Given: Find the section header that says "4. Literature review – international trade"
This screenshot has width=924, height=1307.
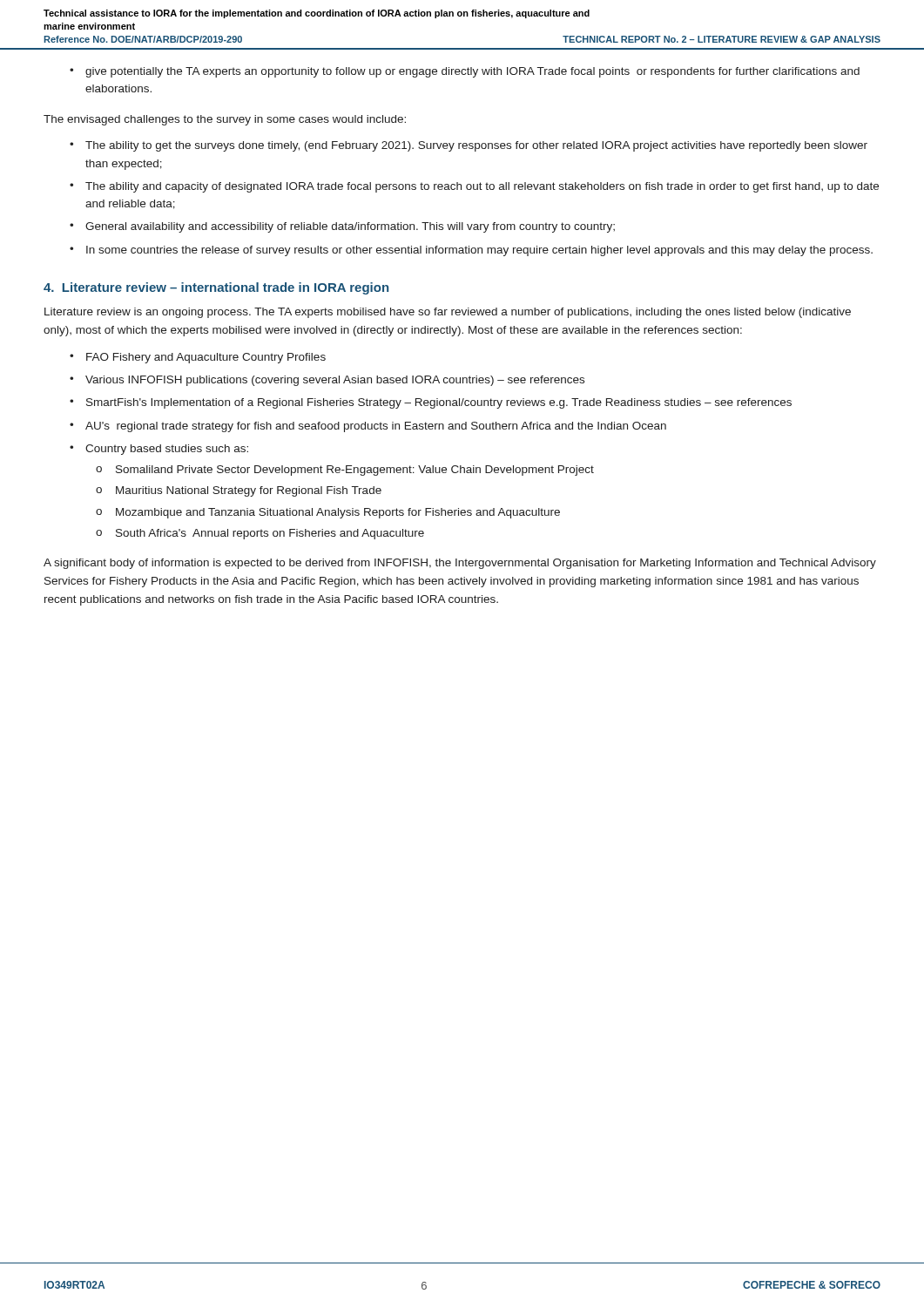Looking at the screenshot, I should (216, 287).
